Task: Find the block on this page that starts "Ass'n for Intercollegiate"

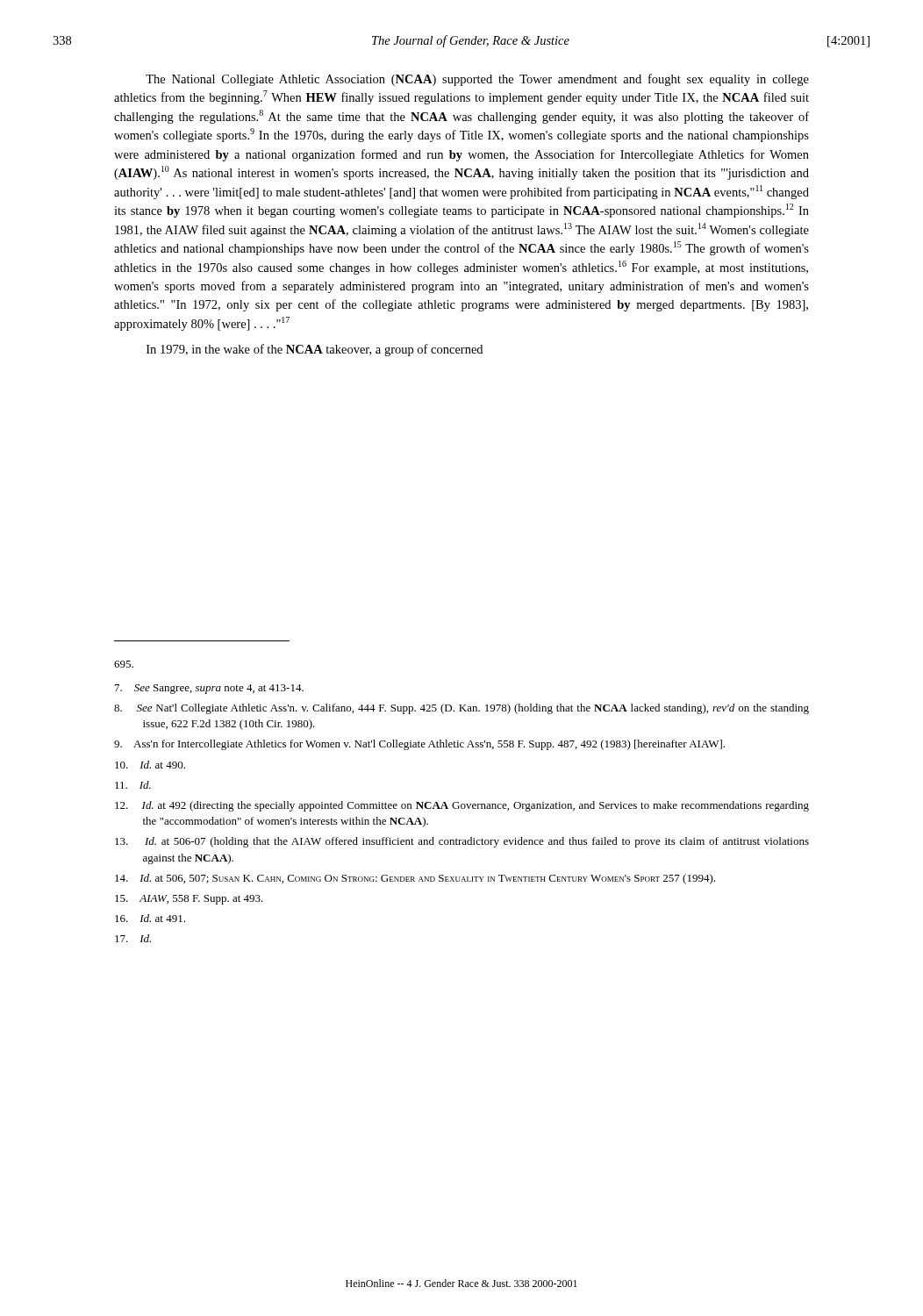Action: (420, 744)
